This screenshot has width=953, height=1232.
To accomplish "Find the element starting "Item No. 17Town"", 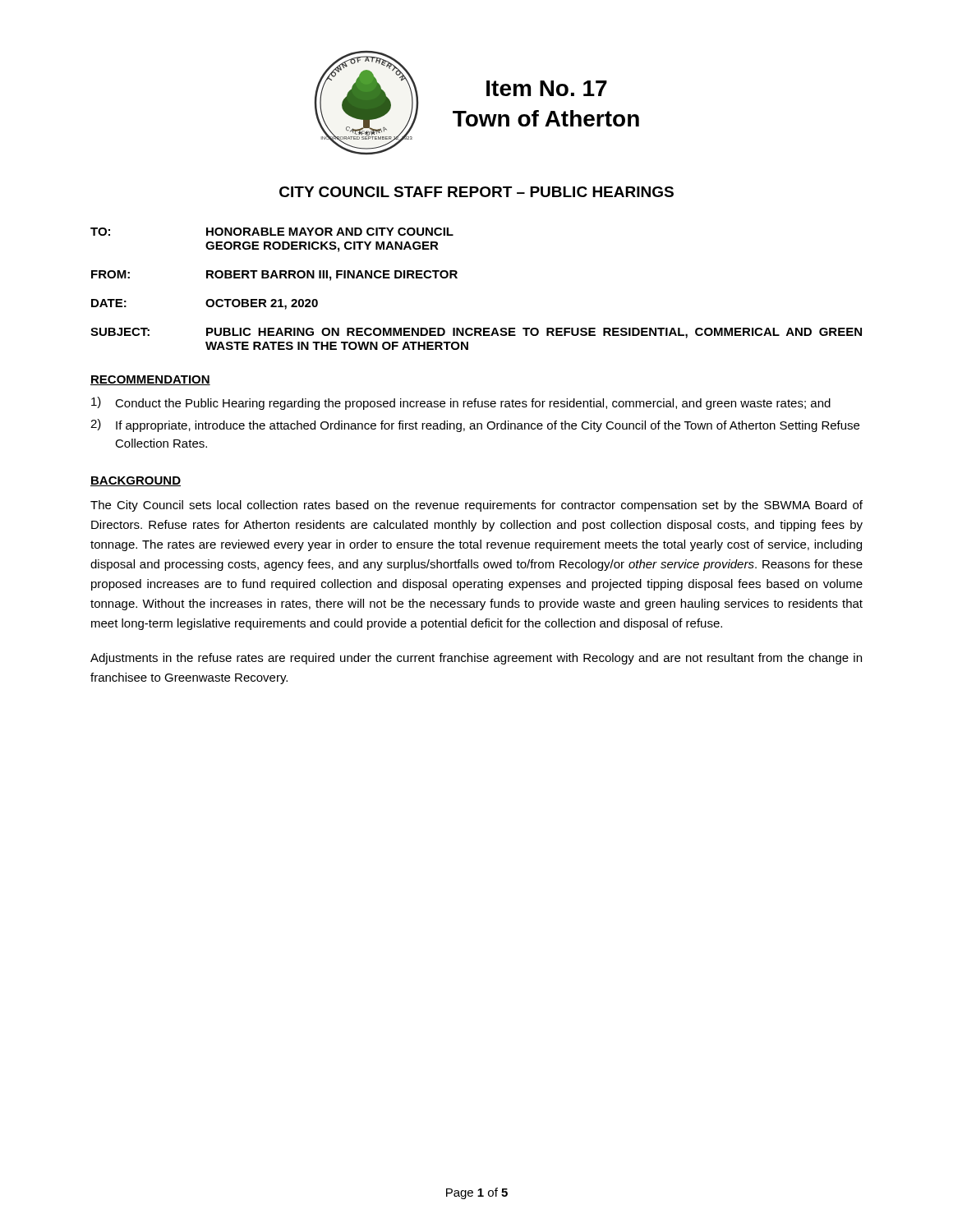I will point(546,104).
